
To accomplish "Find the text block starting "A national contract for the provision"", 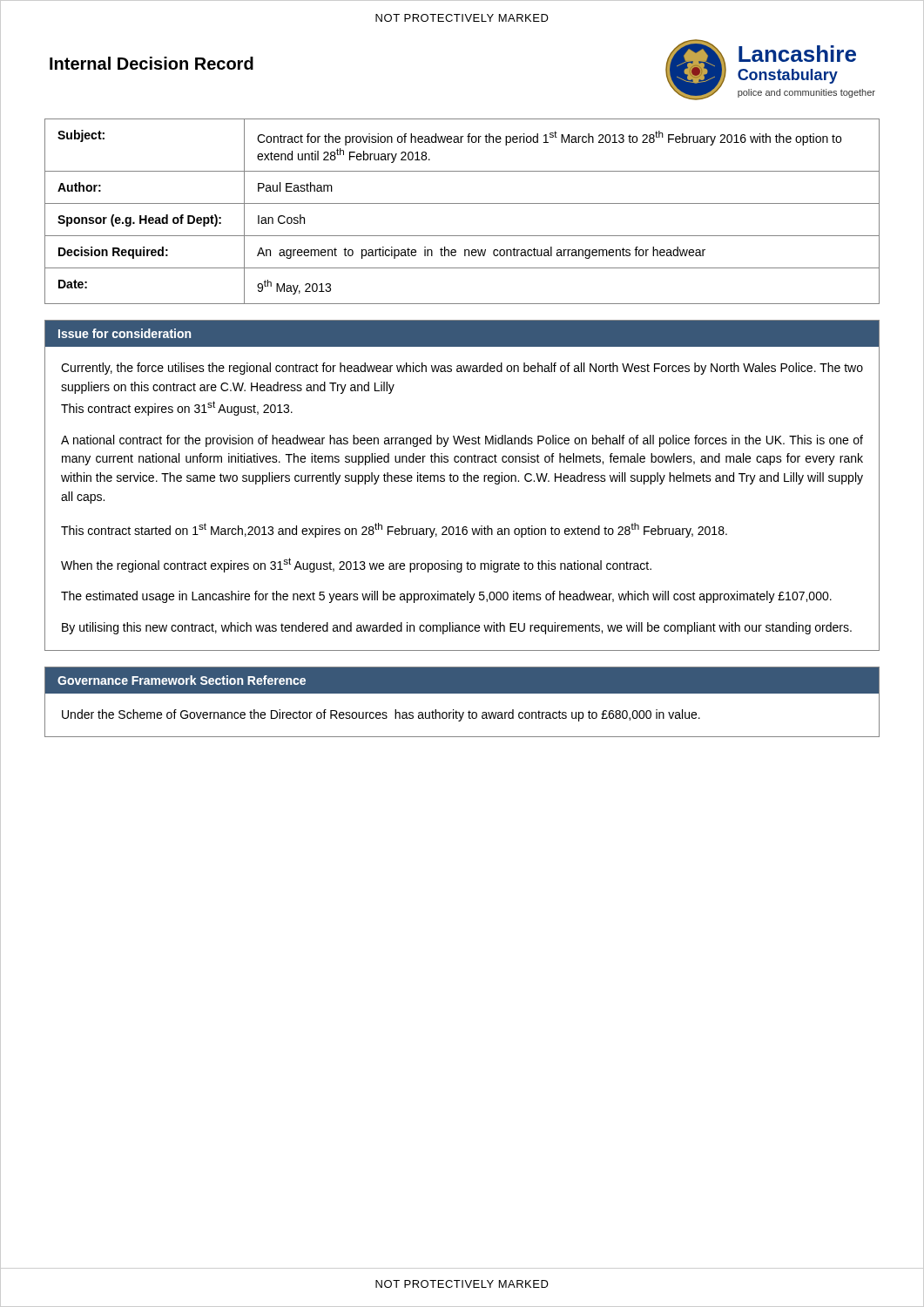I will 462,468.
